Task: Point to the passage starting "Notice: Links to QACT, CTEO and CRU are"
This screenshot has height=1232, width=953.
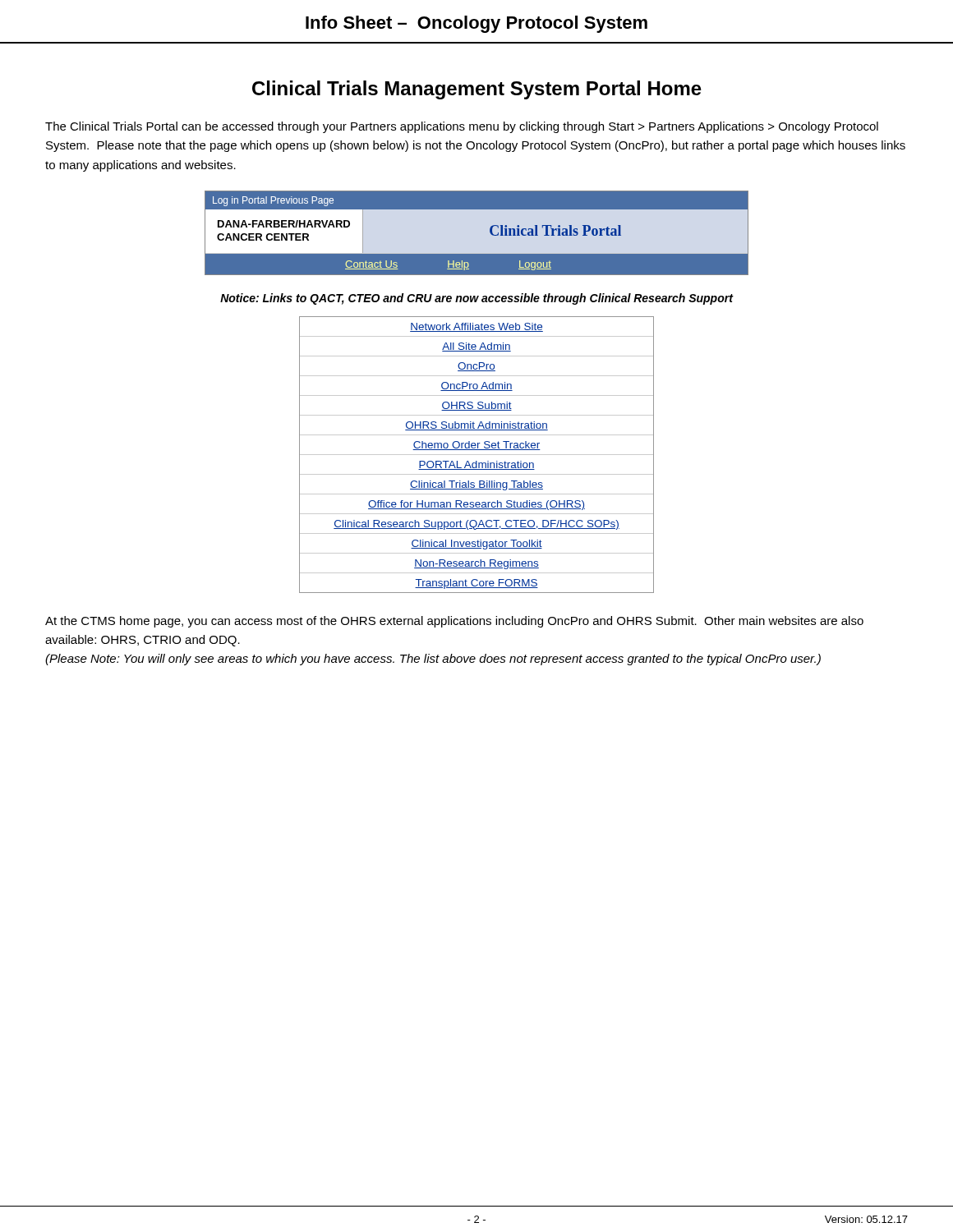Action: pyautogui.click(x=476, y=298)
